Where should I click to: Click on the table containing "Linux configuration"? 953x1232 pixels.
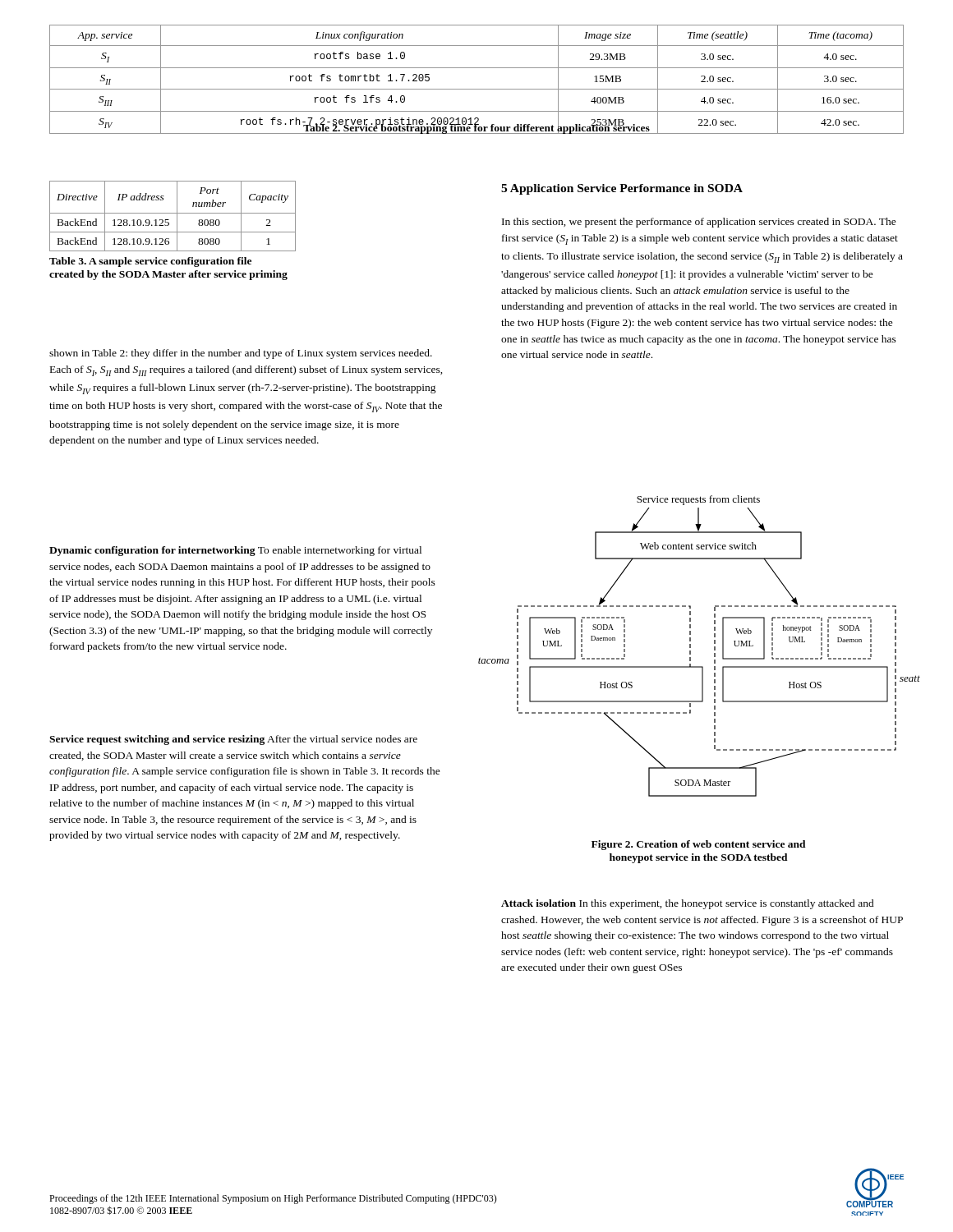[476, 79]
